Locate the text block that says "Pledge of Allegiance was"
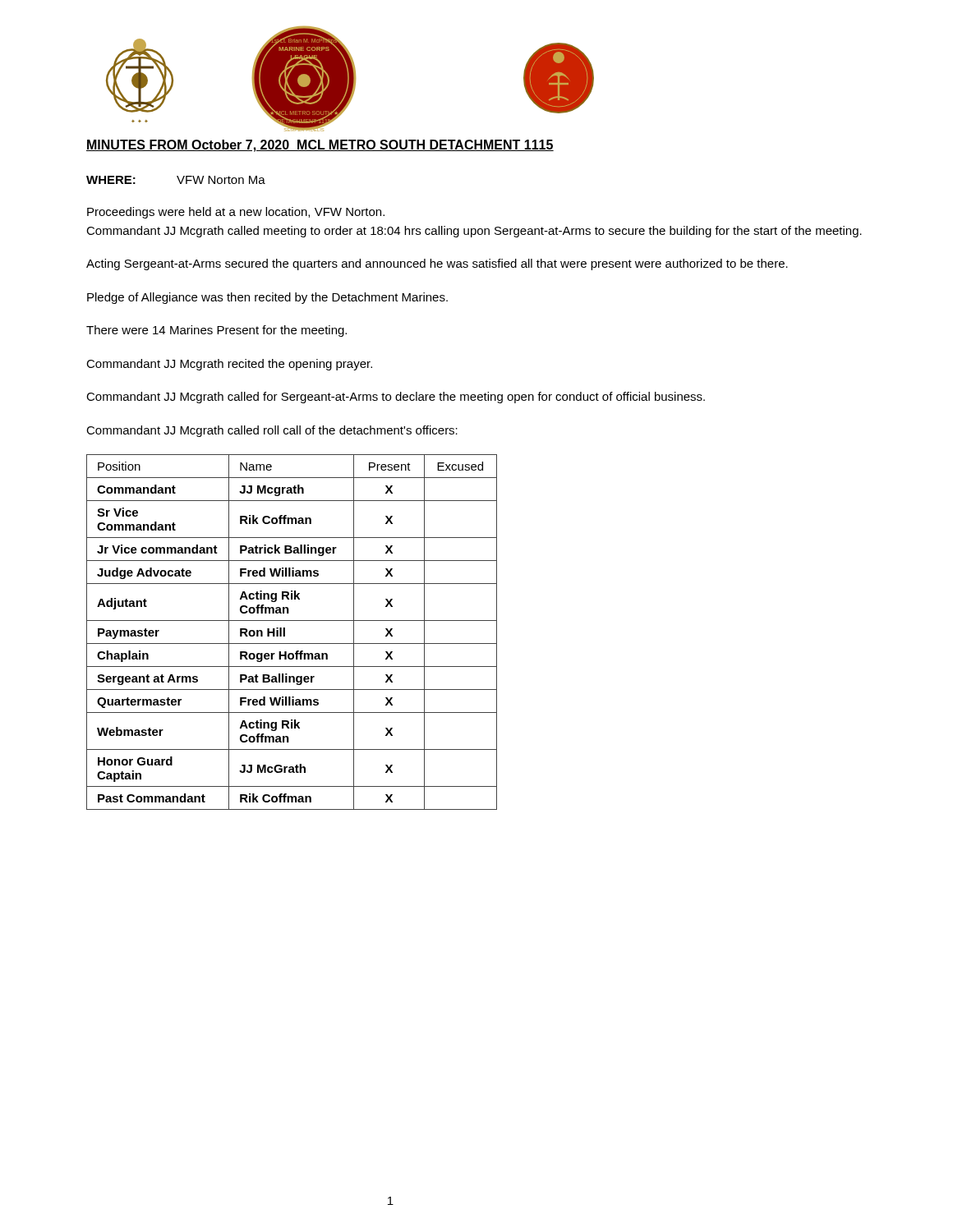Screen dimensions: 1232x953 click(267, 296)
